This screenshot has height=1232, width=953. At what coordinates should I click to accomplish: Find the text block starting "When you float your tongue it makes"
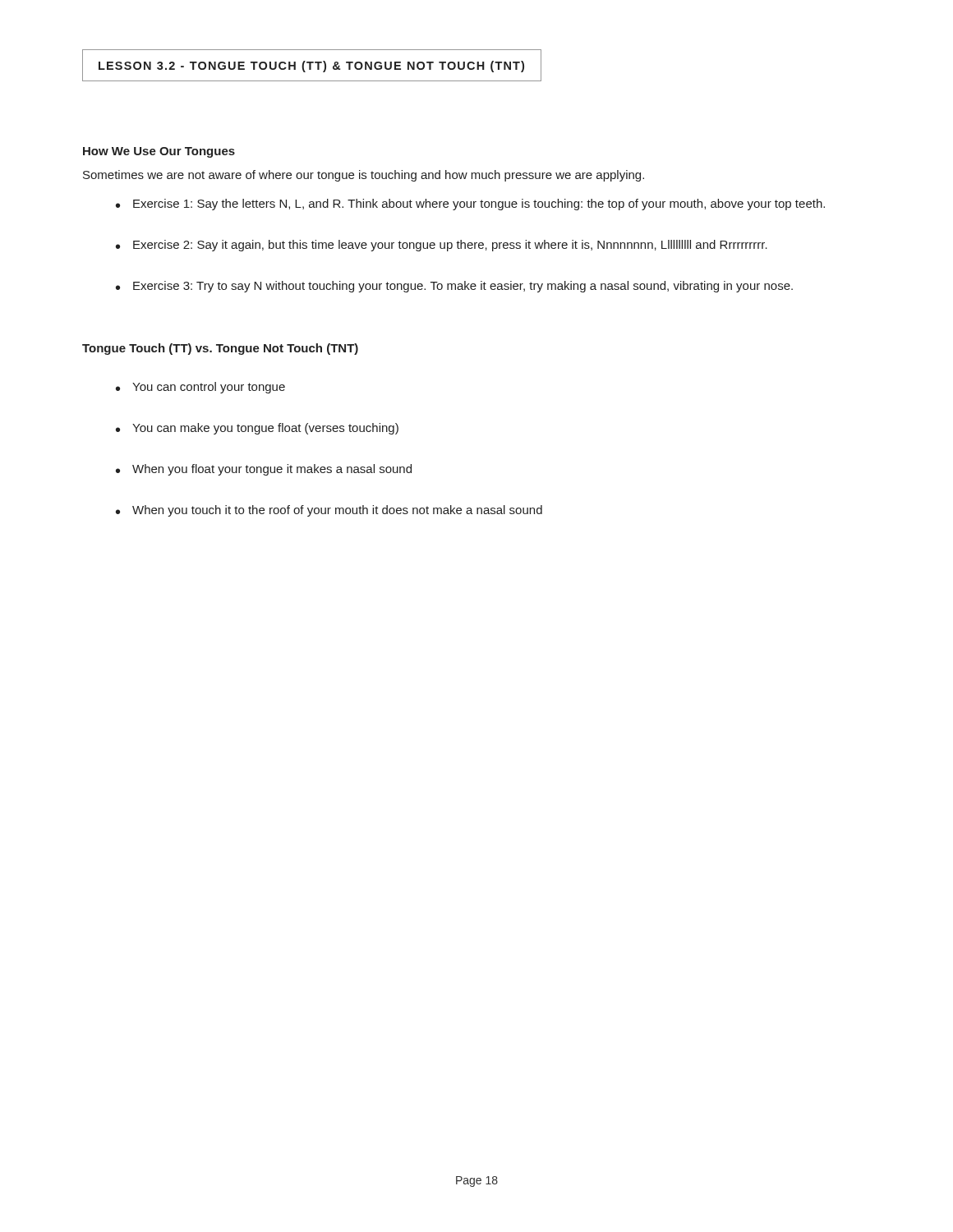click(x=272, y=469)
